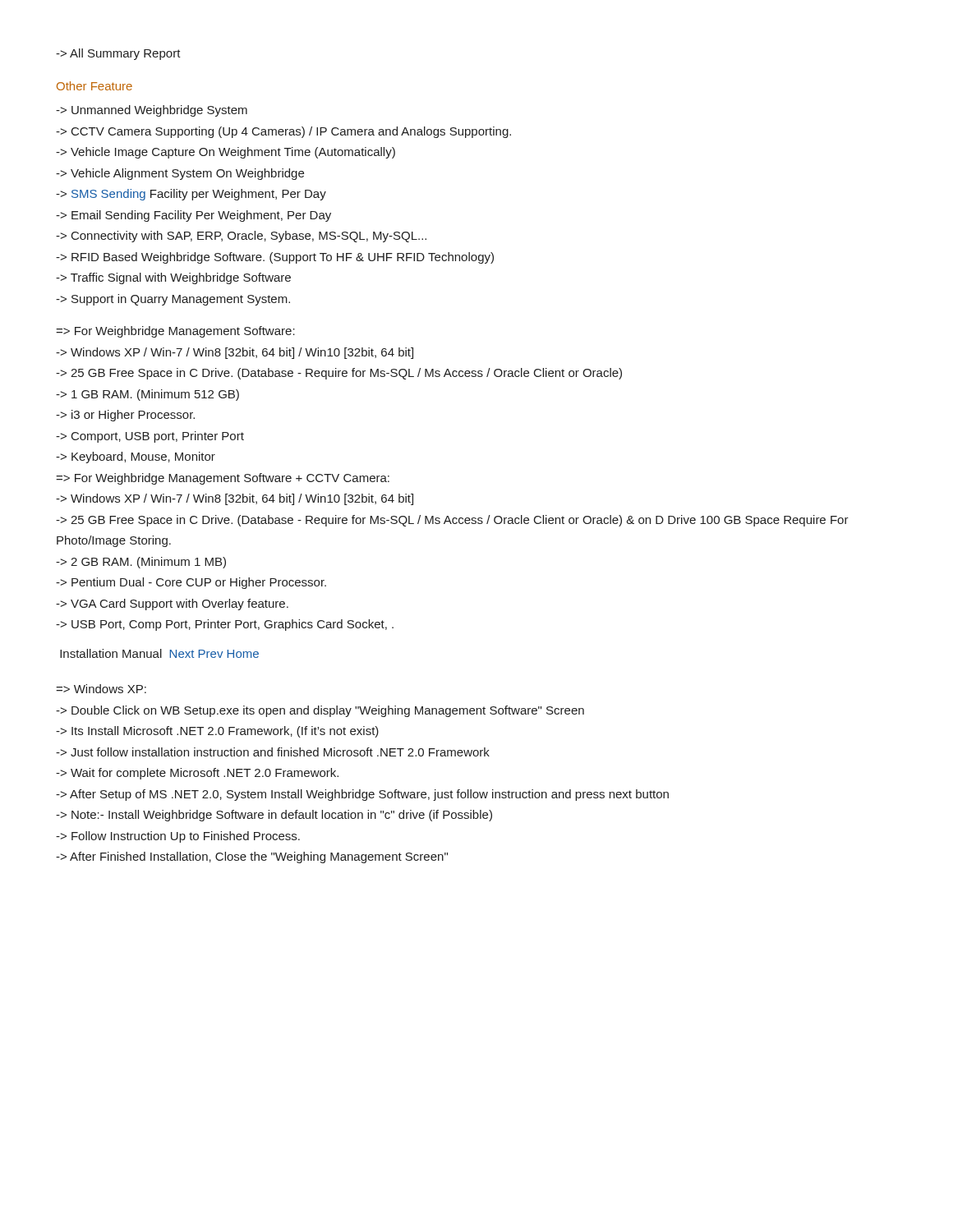Locate the text "=> For Weighbridge Management Software:"
Screen dimensions: 1232x953
176,331
